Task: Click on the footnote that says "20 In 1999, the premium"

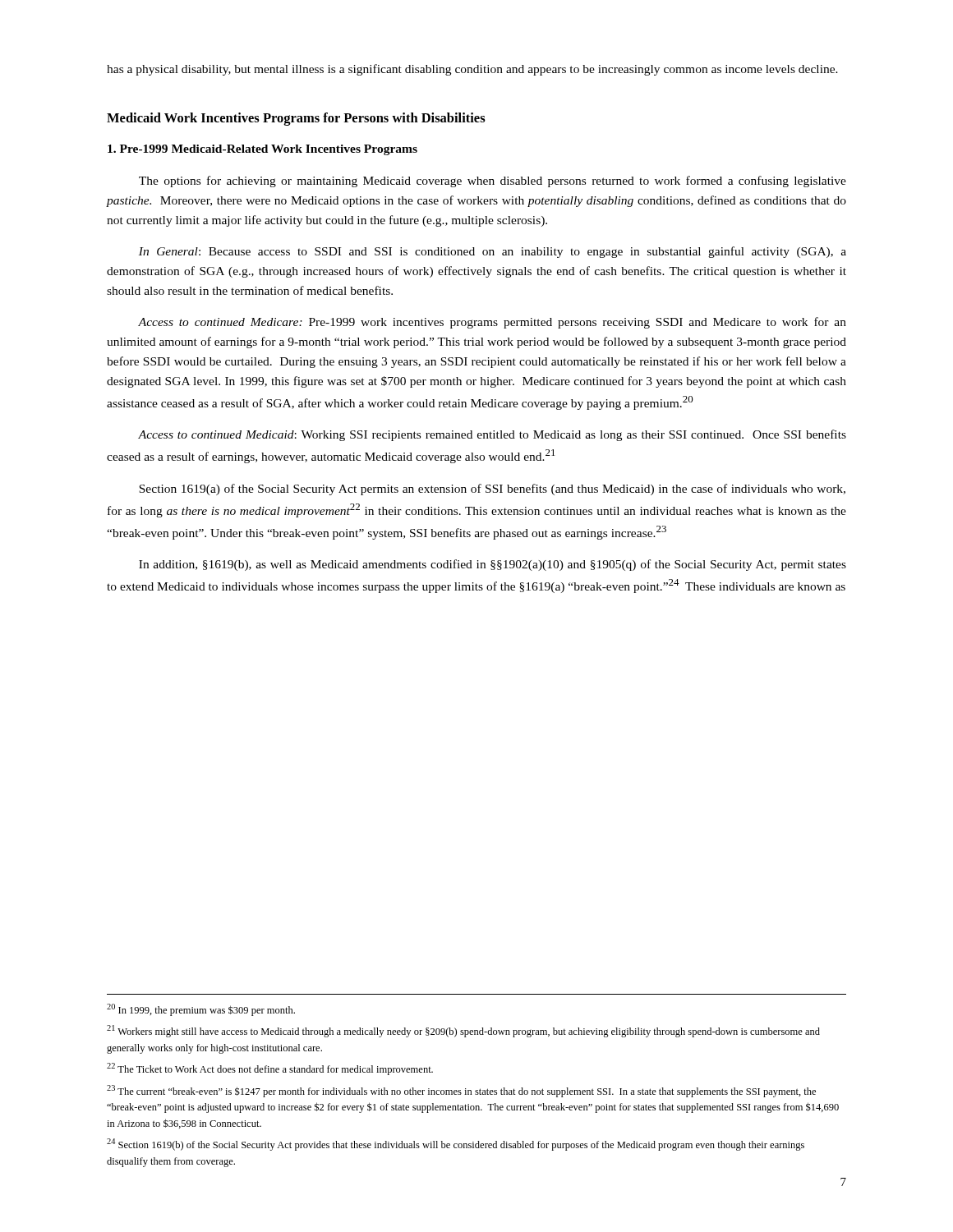Action: tap(476, 1085)
